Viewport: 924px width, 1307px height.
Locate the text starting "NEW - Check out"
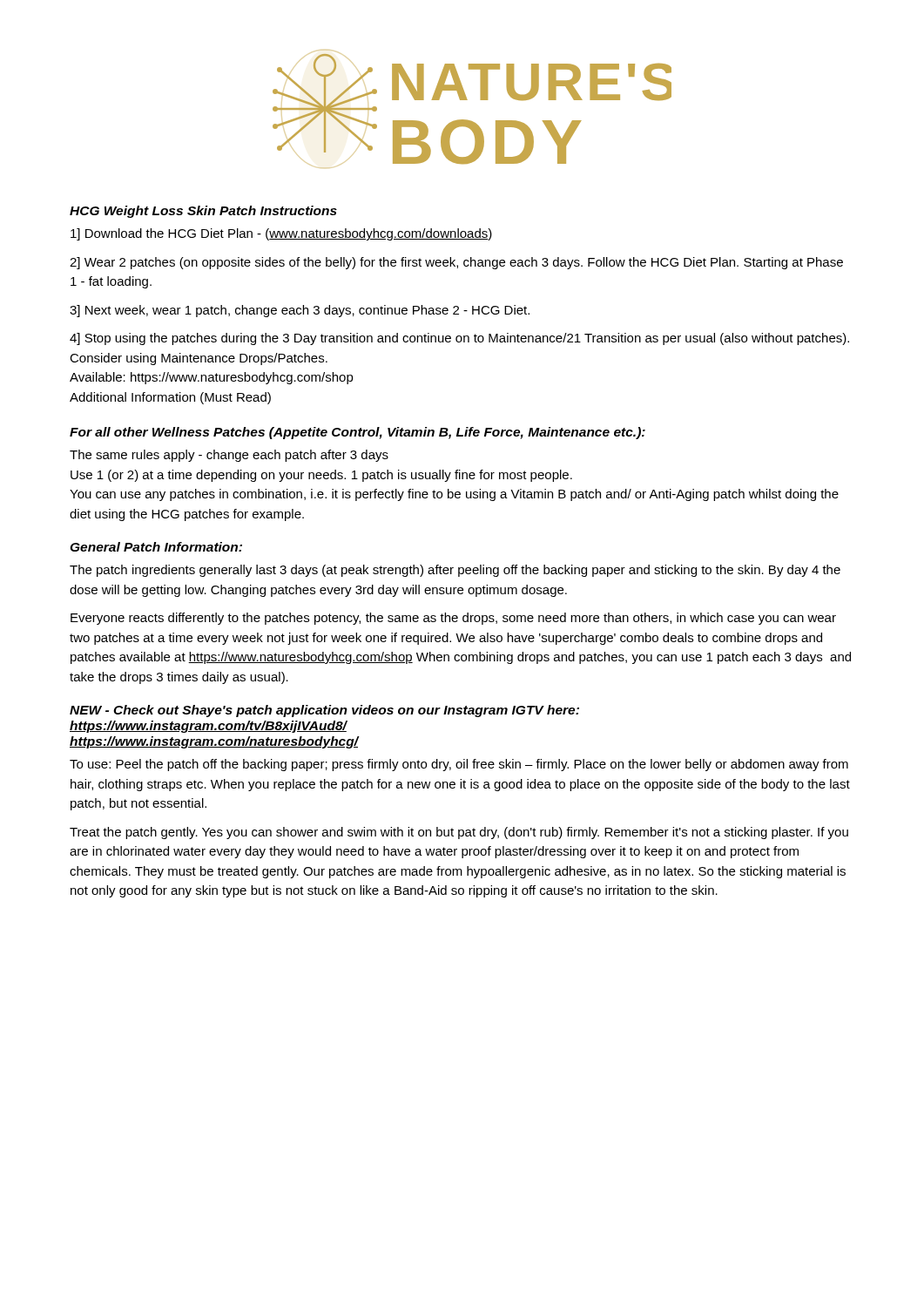click(325, 725)
